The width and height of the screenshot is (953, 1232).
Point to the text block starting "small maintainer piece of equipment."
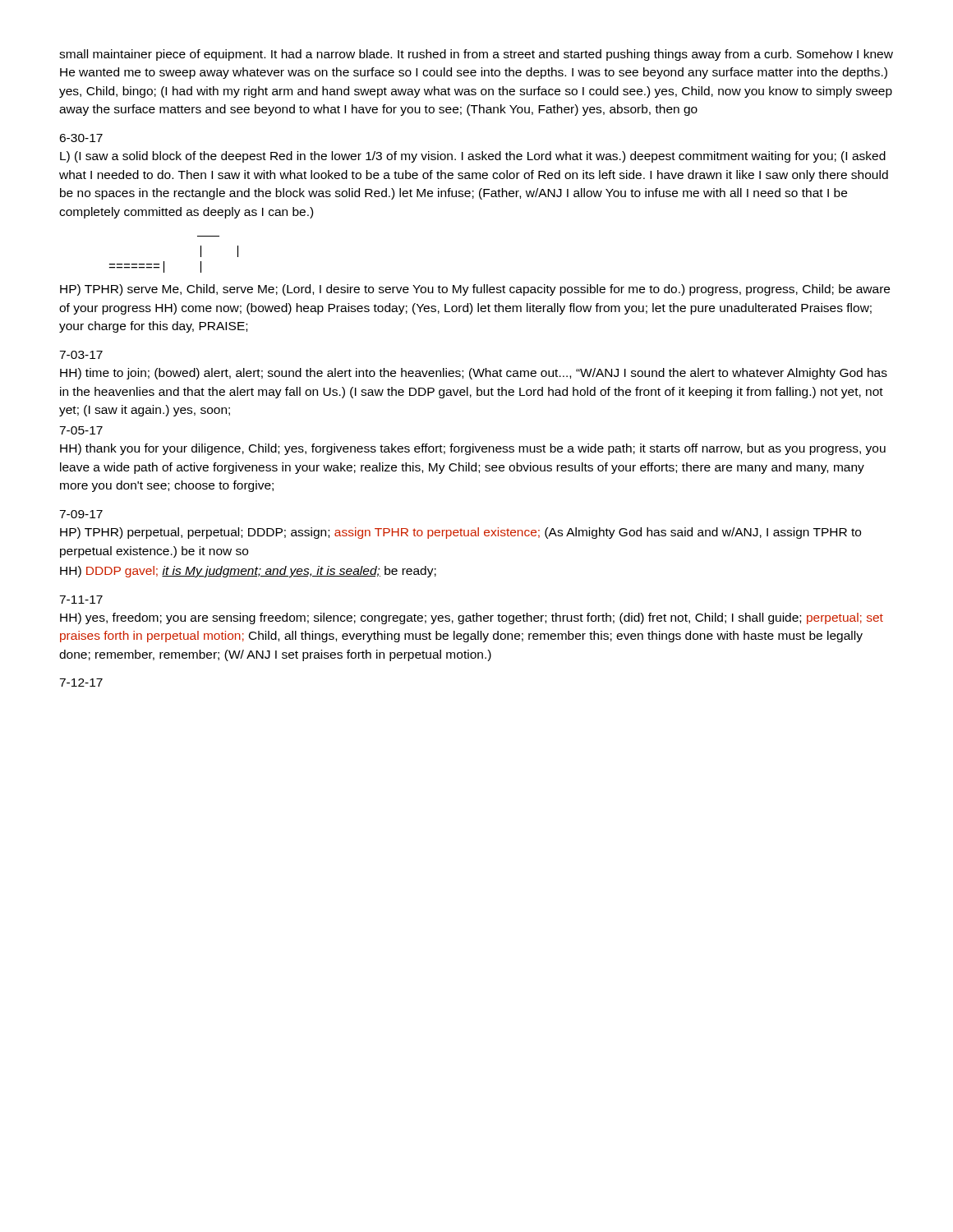pos(476,81)
